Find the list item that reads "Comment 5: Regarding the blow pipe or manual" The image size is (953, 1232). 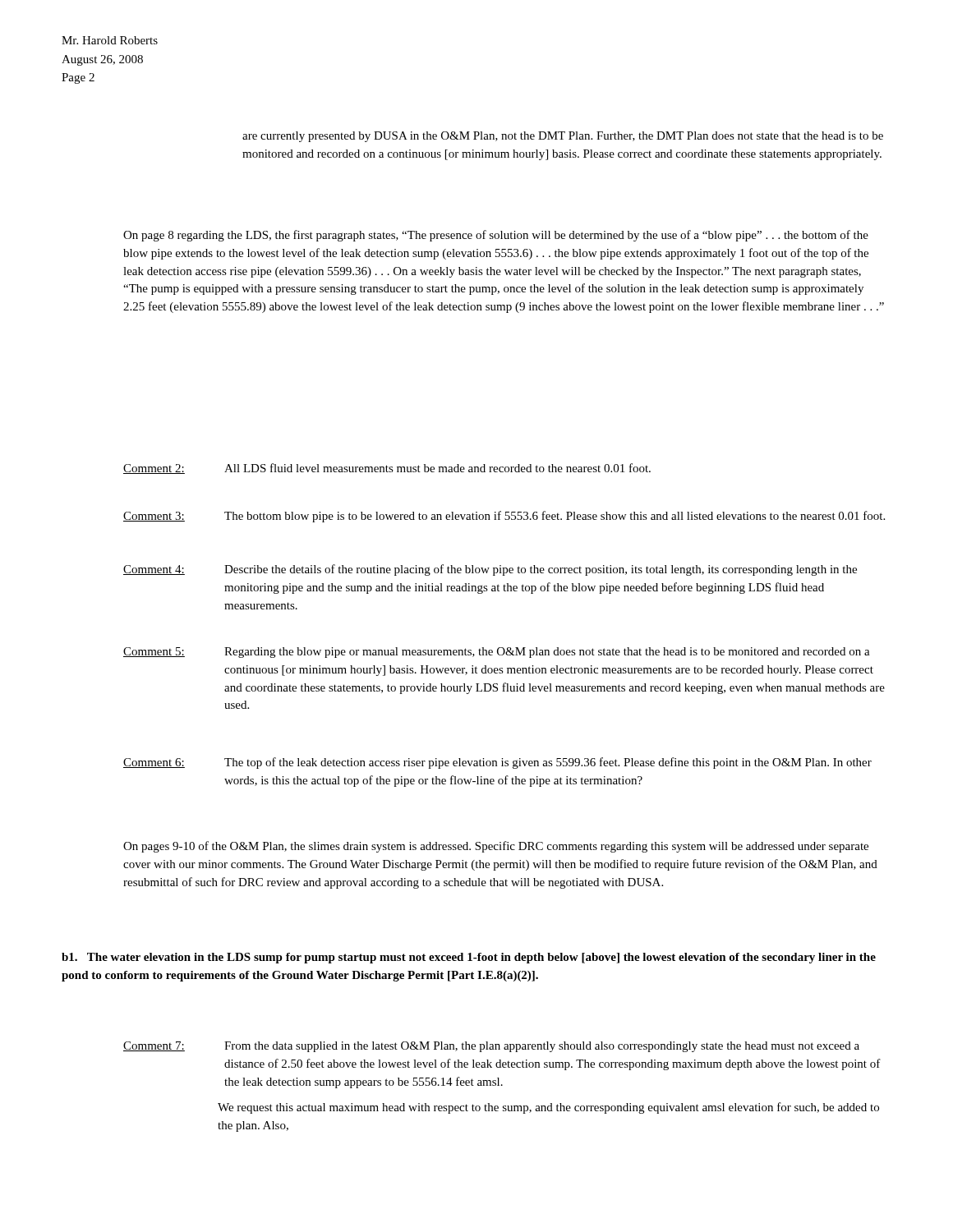505,679
